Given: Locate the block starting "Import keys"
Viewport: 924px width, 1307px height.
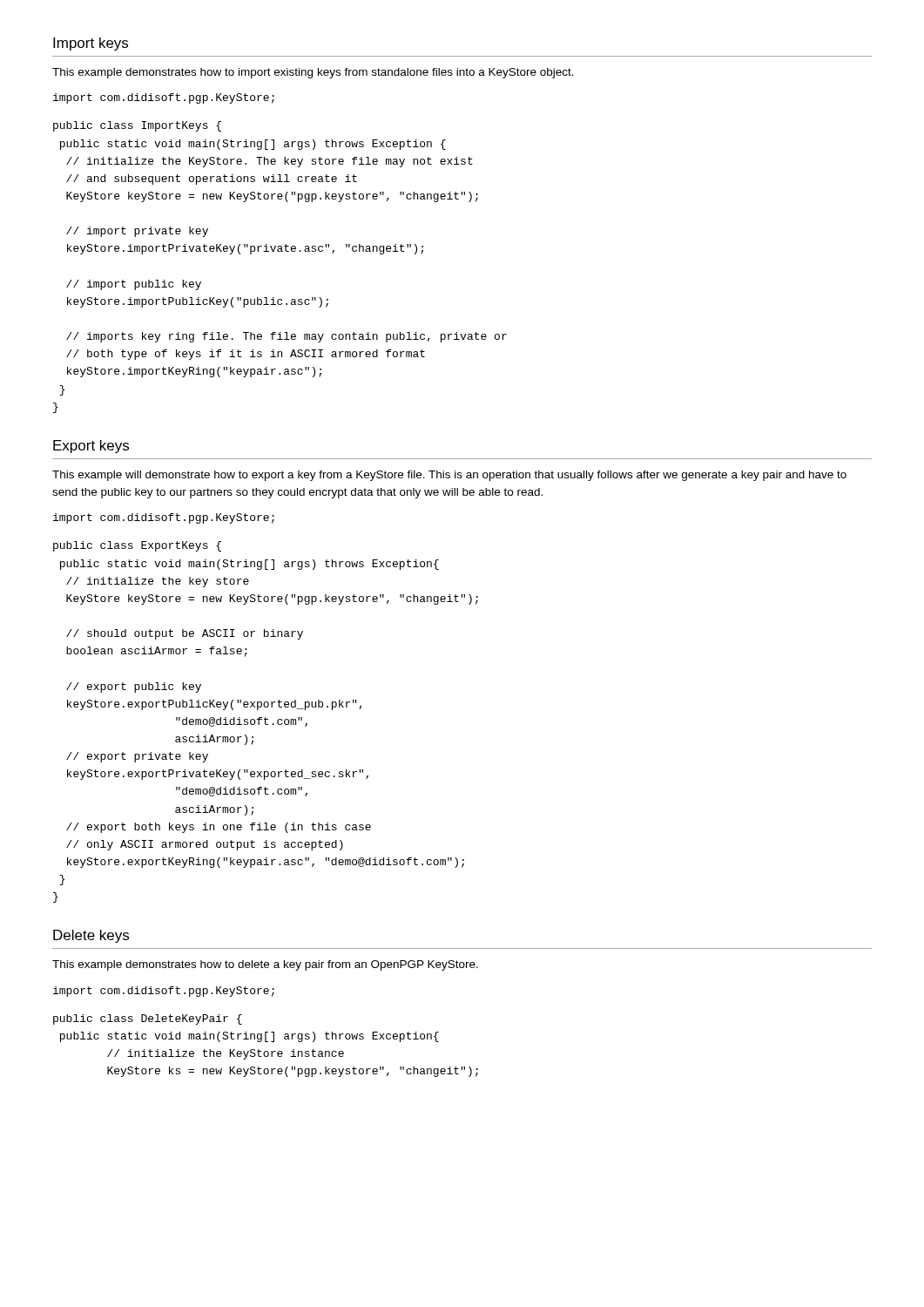Looking at the screenshot, I should (462, 46).
